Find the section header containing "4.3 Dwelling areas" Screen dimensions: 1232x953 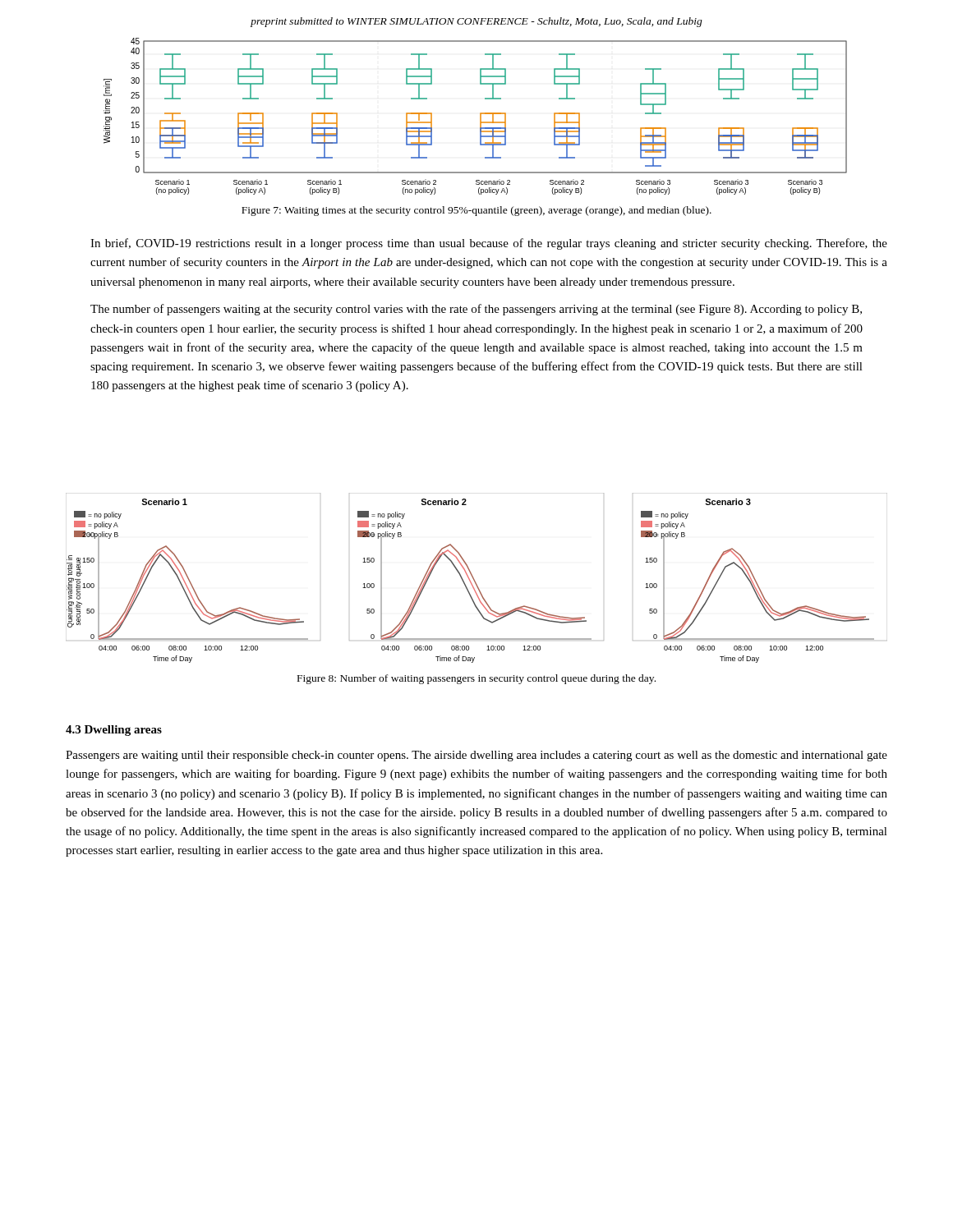(x=114, y=729)
